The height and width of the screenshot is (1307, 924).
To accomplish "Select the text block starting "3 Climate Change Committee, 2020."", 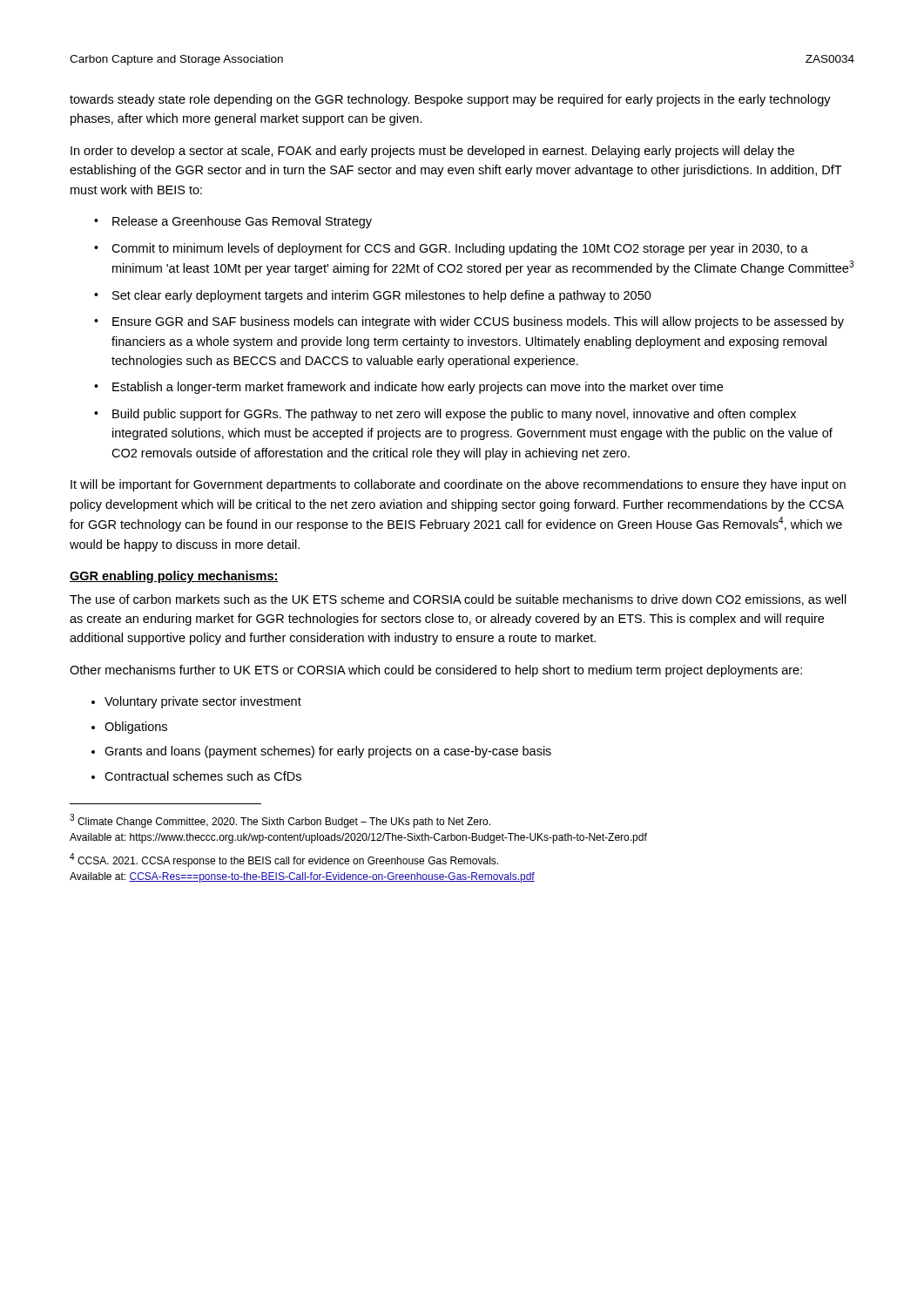I will pos(358,828).
